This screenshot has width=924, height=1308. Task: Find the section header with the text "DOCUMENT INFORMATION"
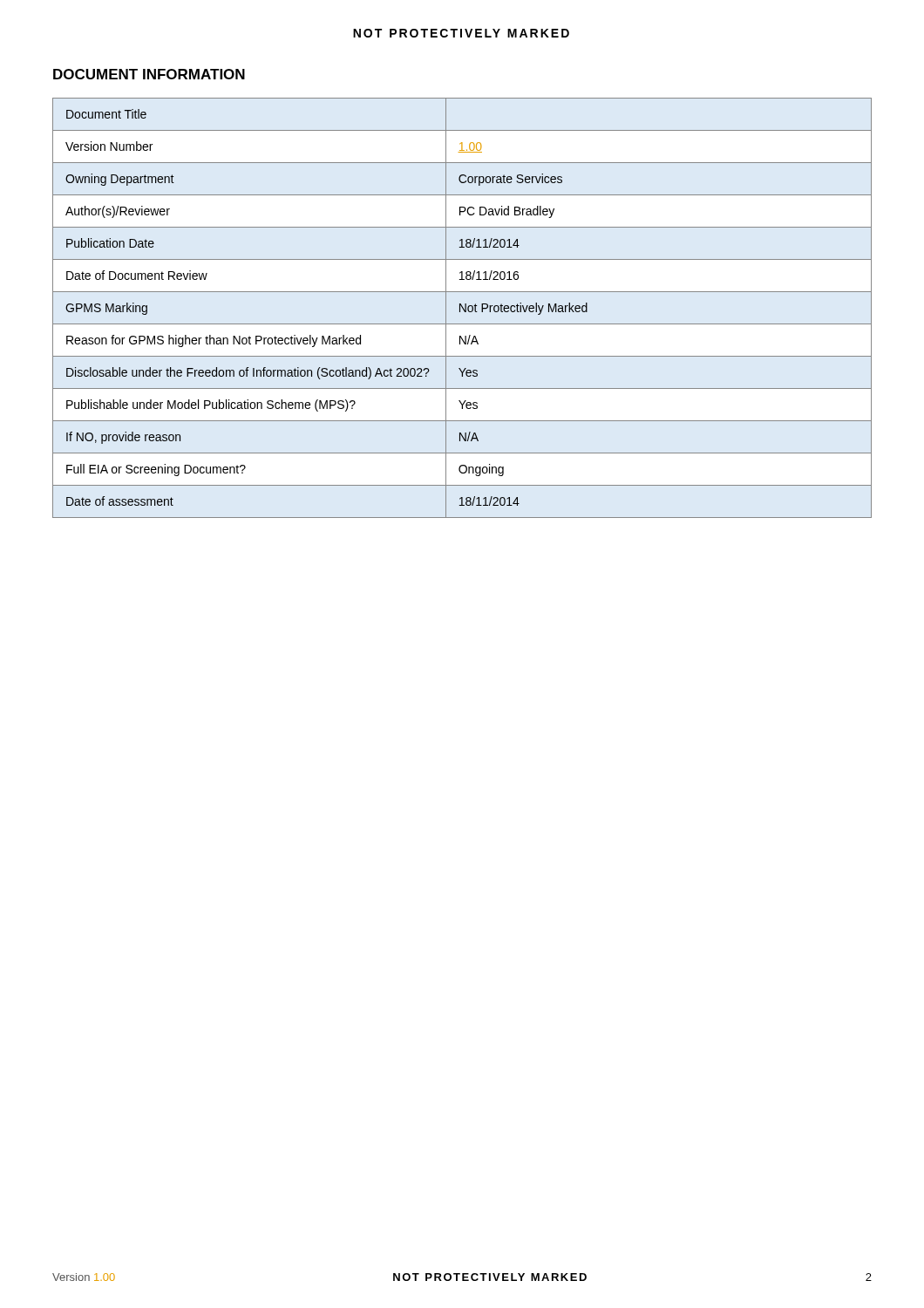(149, 75)
